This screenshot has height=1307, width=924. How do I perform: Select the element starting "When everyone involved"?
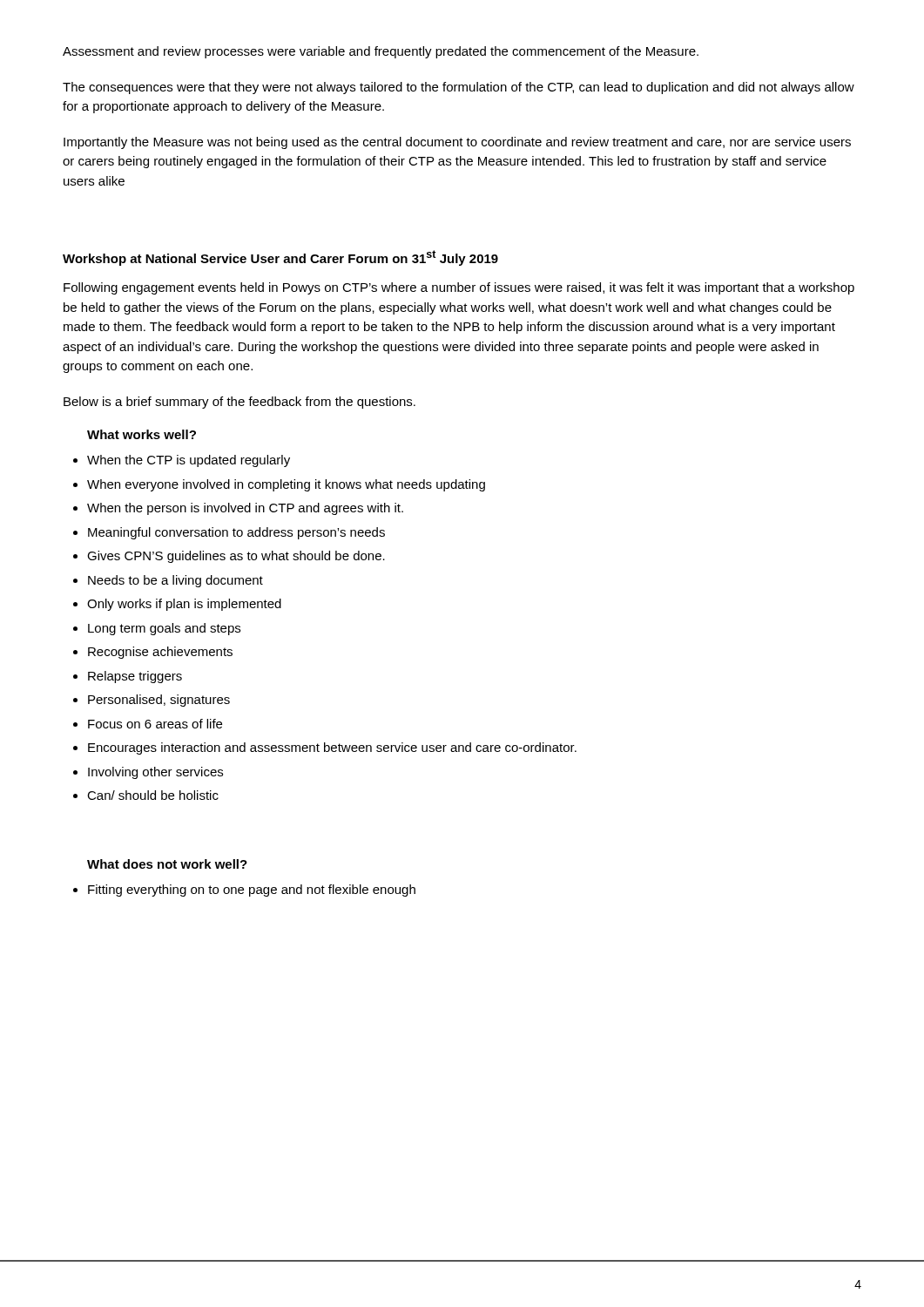tap(286, 484)
